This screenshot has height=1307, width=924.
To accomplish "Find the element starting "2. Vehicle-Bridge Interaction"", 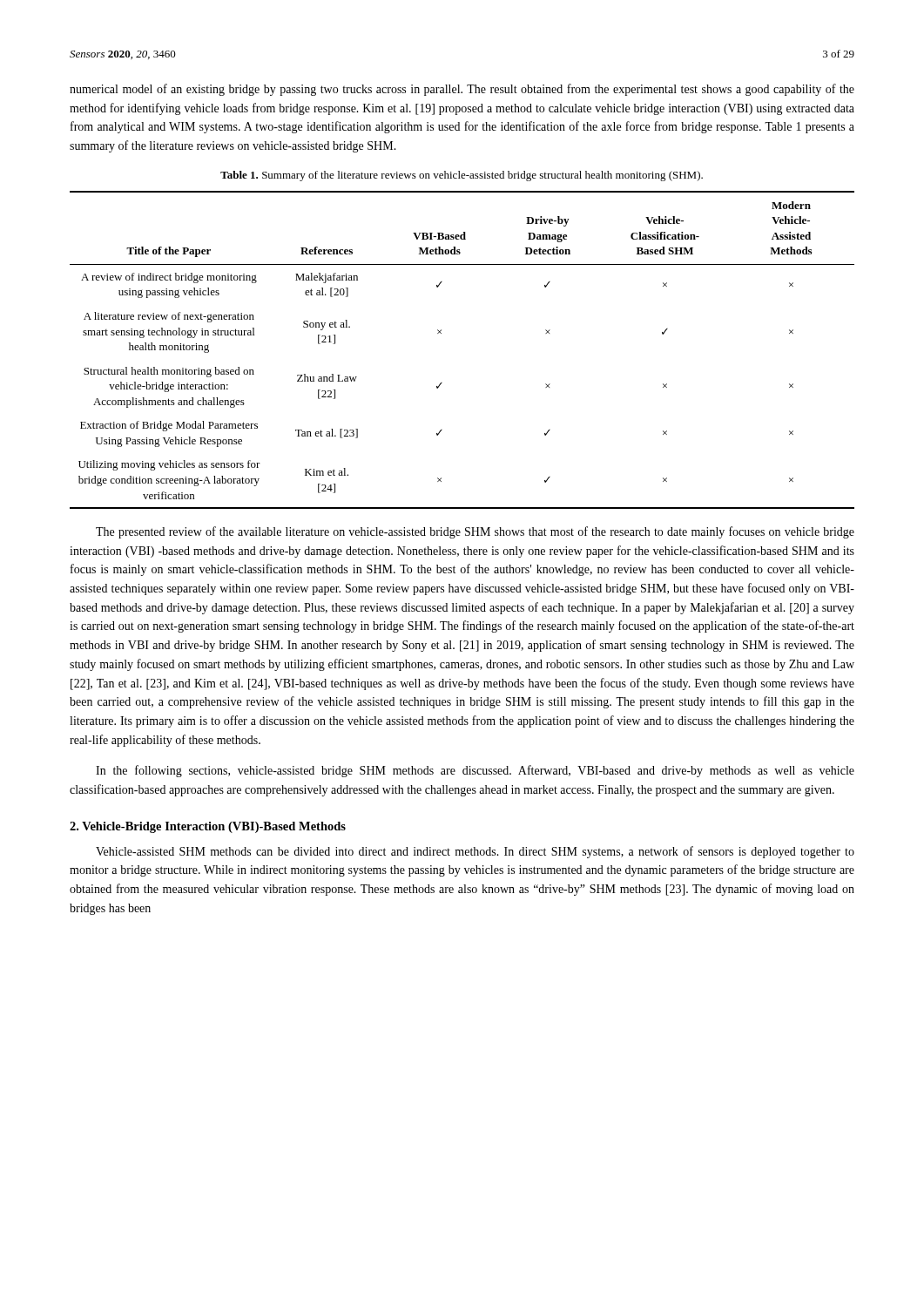I will click(x=208, y=826).
